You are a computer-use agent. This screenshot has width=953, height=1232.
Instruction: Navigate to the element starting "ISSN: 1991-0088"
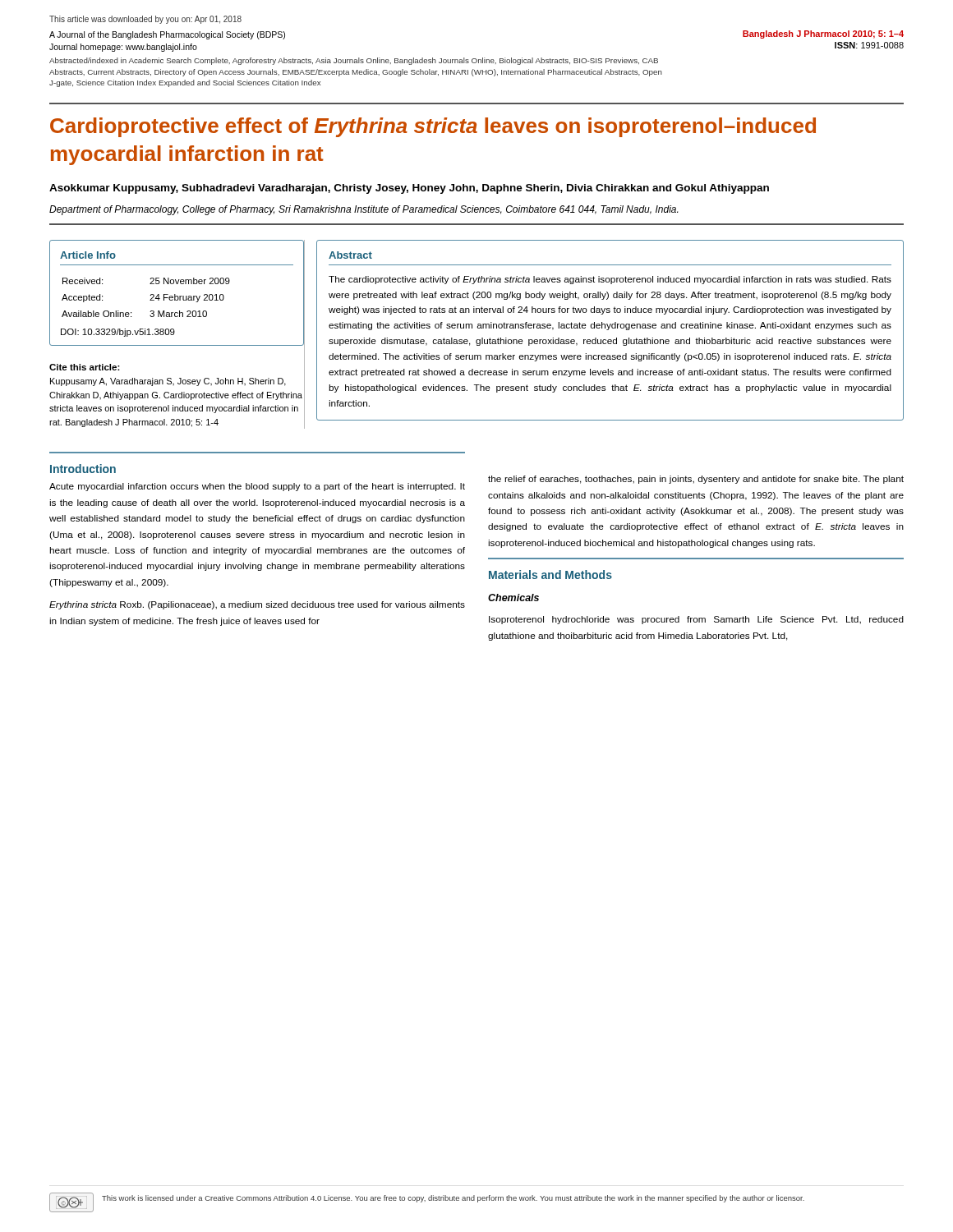[x=869, y=45]
